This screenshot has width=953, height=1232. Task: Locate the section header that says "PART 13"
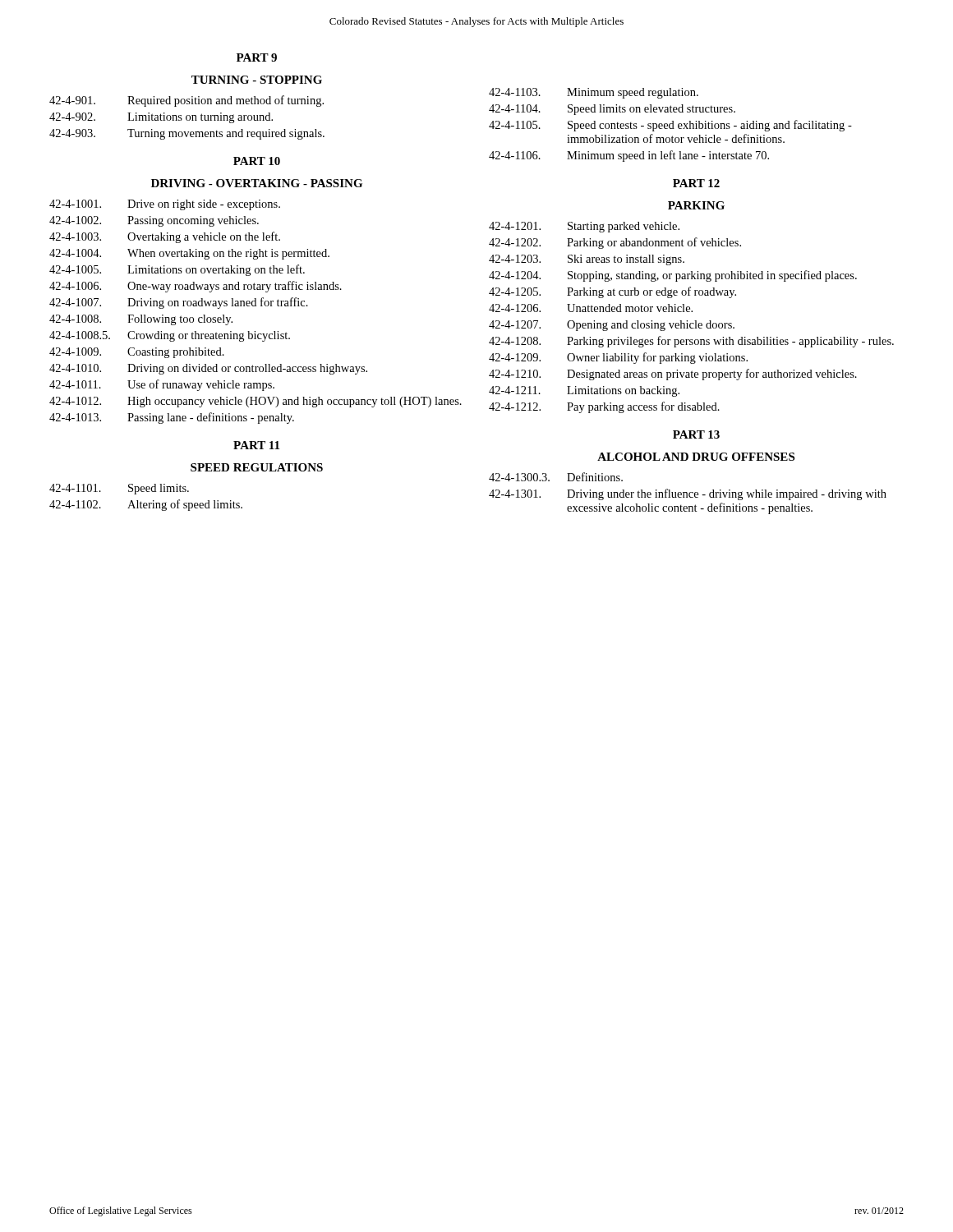click(696, 434)
